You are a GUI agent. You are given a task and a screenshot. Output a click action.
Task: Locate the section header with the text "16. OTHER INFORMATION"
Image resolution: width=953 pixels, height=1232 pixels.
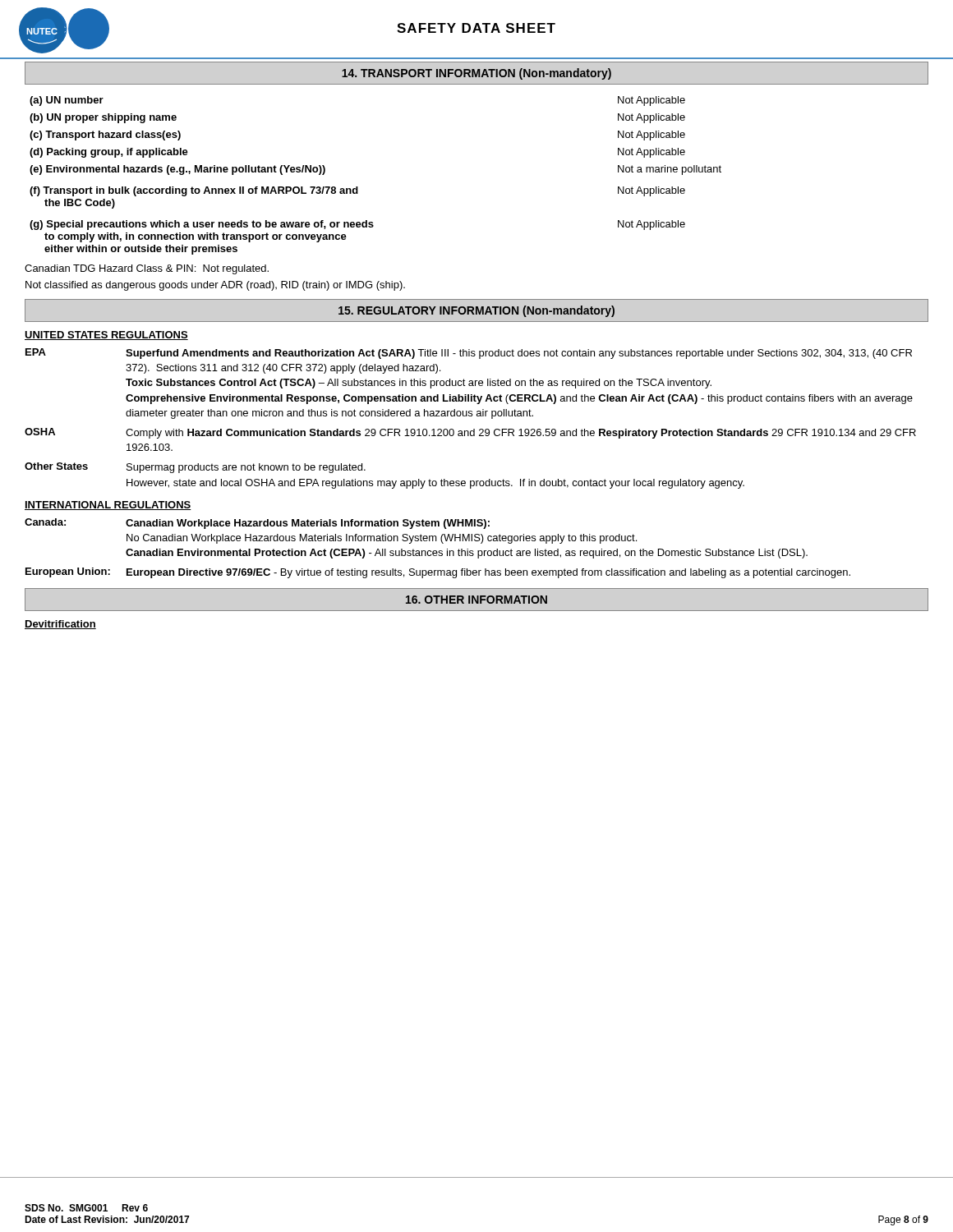pos(476,600)
